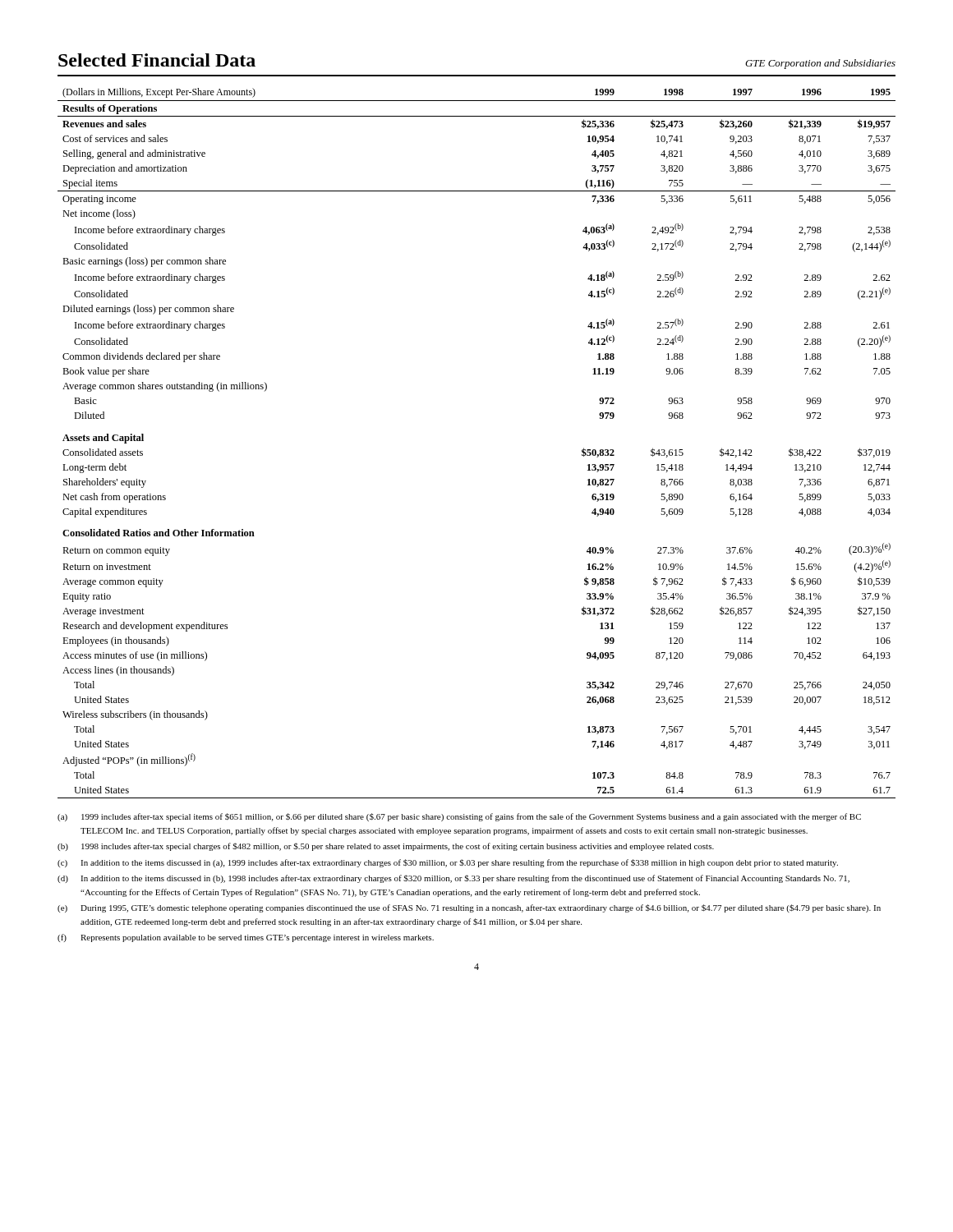Click on the footnote containing "(c) In addition to the"
Screen dimensions: 1232x953
476,863
